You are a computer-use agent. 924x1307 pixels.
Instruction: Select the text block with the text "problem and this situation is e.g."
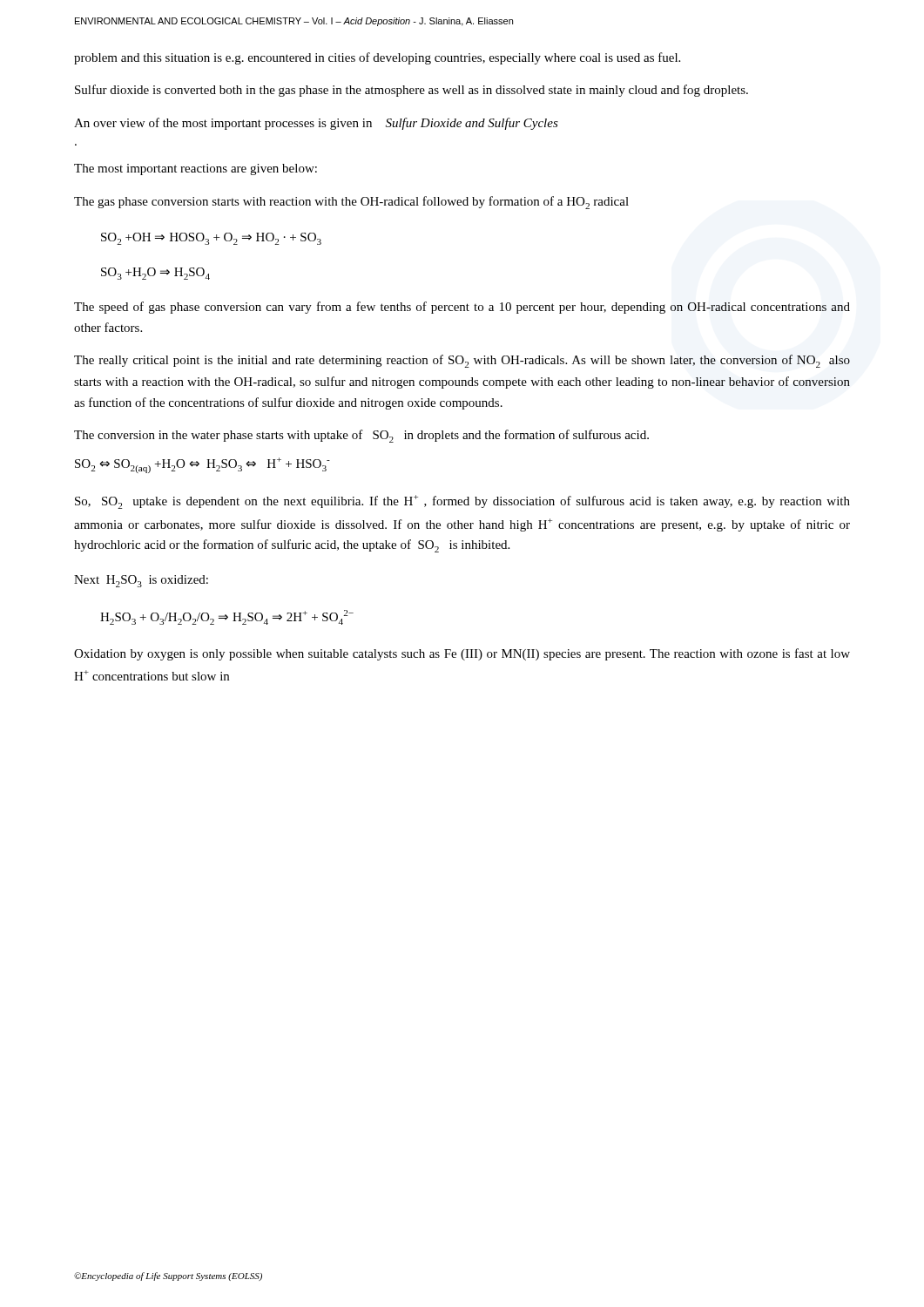[378, 58]
